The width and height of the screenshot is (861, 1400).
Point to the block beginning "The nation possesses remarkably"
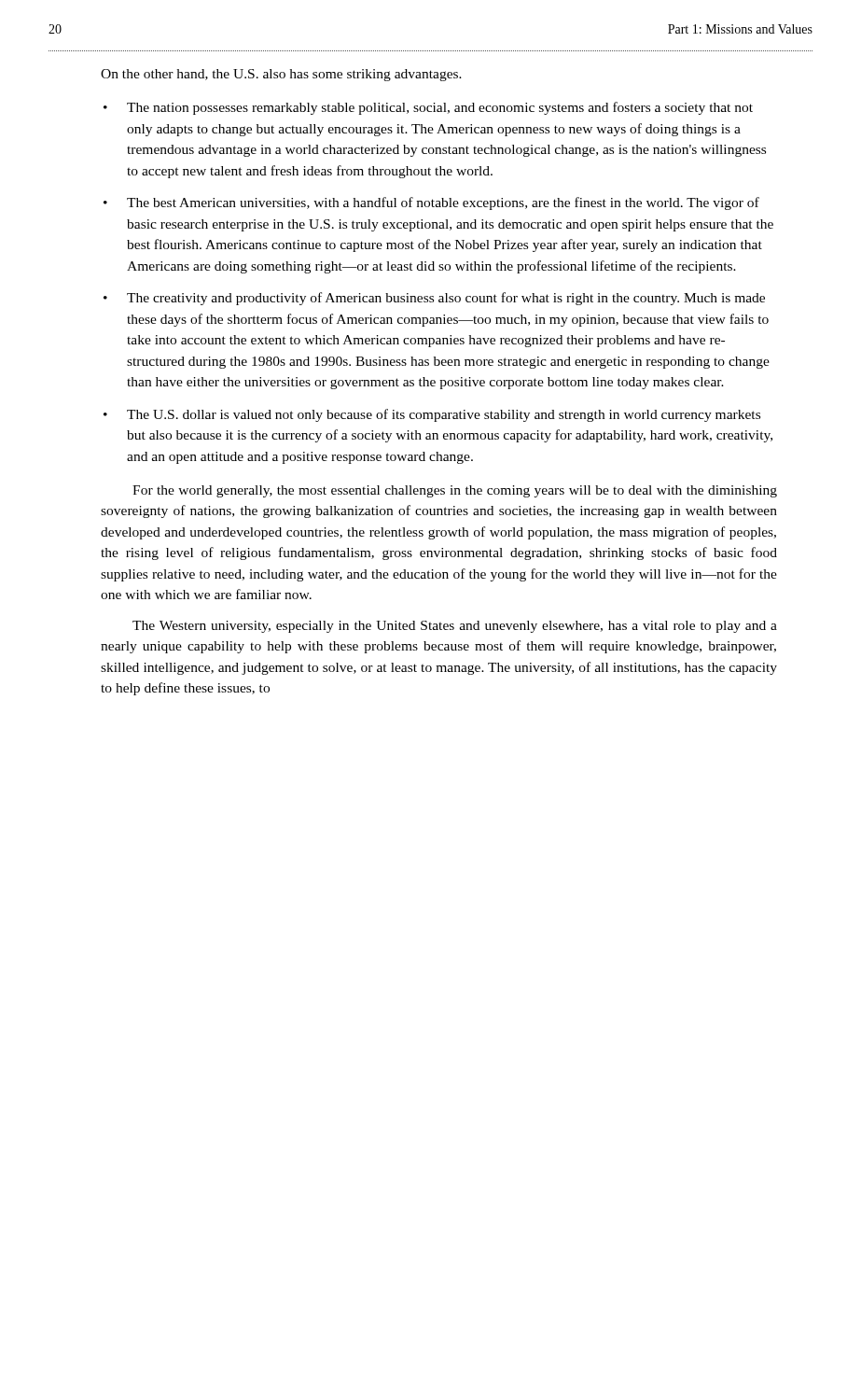447,139
